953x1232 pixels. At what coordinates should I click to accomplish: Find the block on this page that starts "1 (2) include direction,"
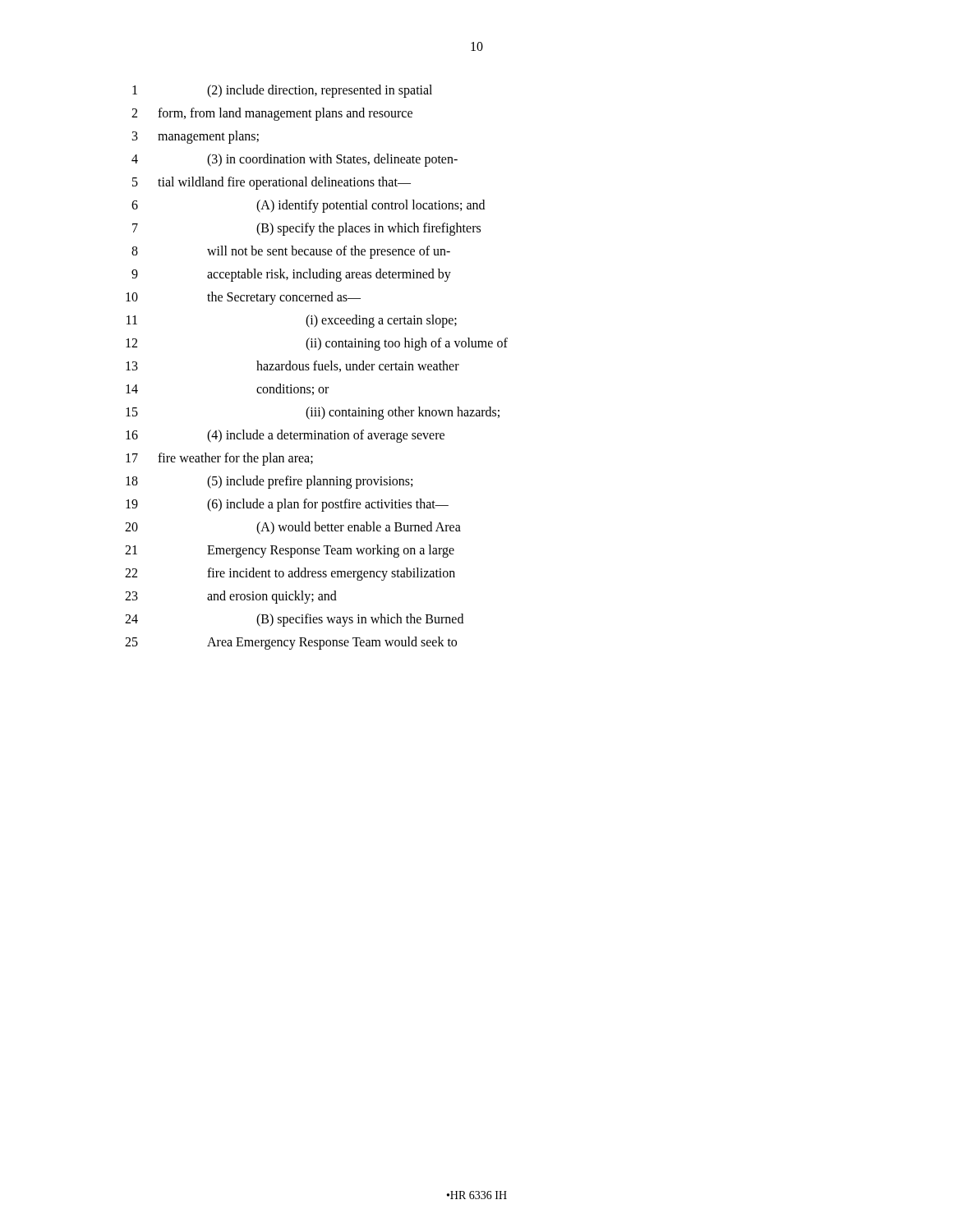pos(435,90)
